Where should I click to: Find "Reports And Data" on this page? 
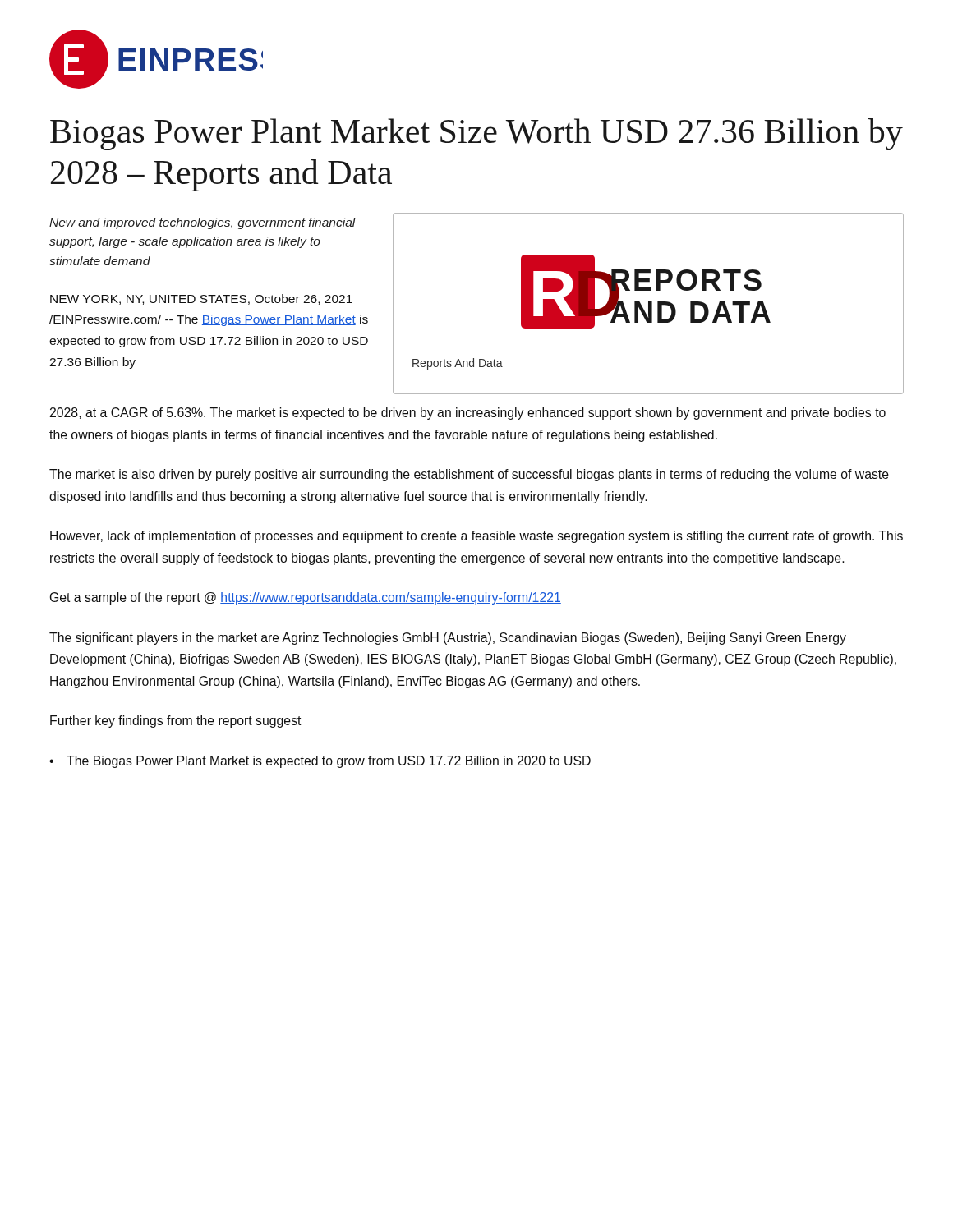(457, 363)
